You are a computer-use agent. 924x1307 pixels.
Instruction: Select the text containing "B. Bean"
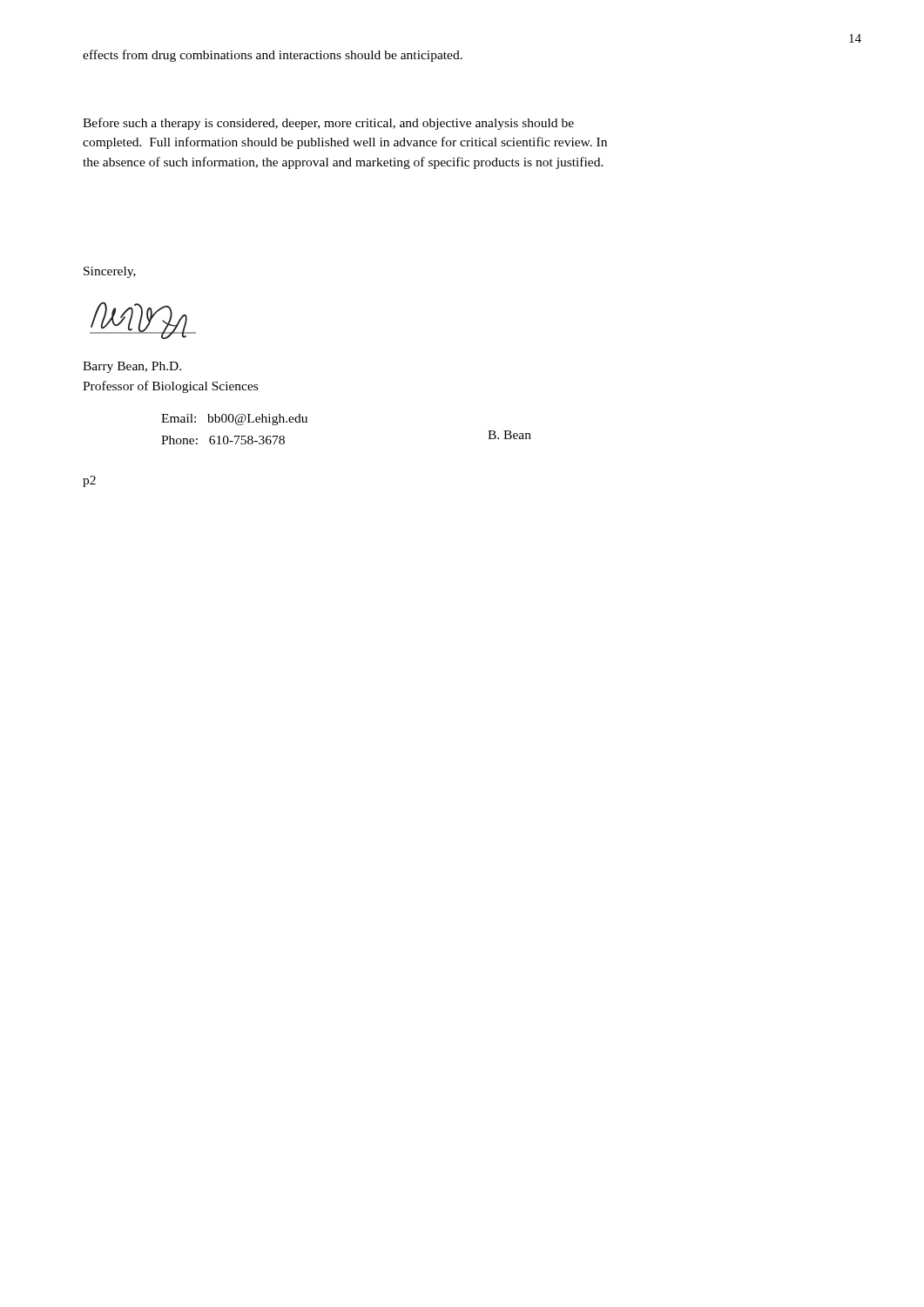click(x=509, y=434)
